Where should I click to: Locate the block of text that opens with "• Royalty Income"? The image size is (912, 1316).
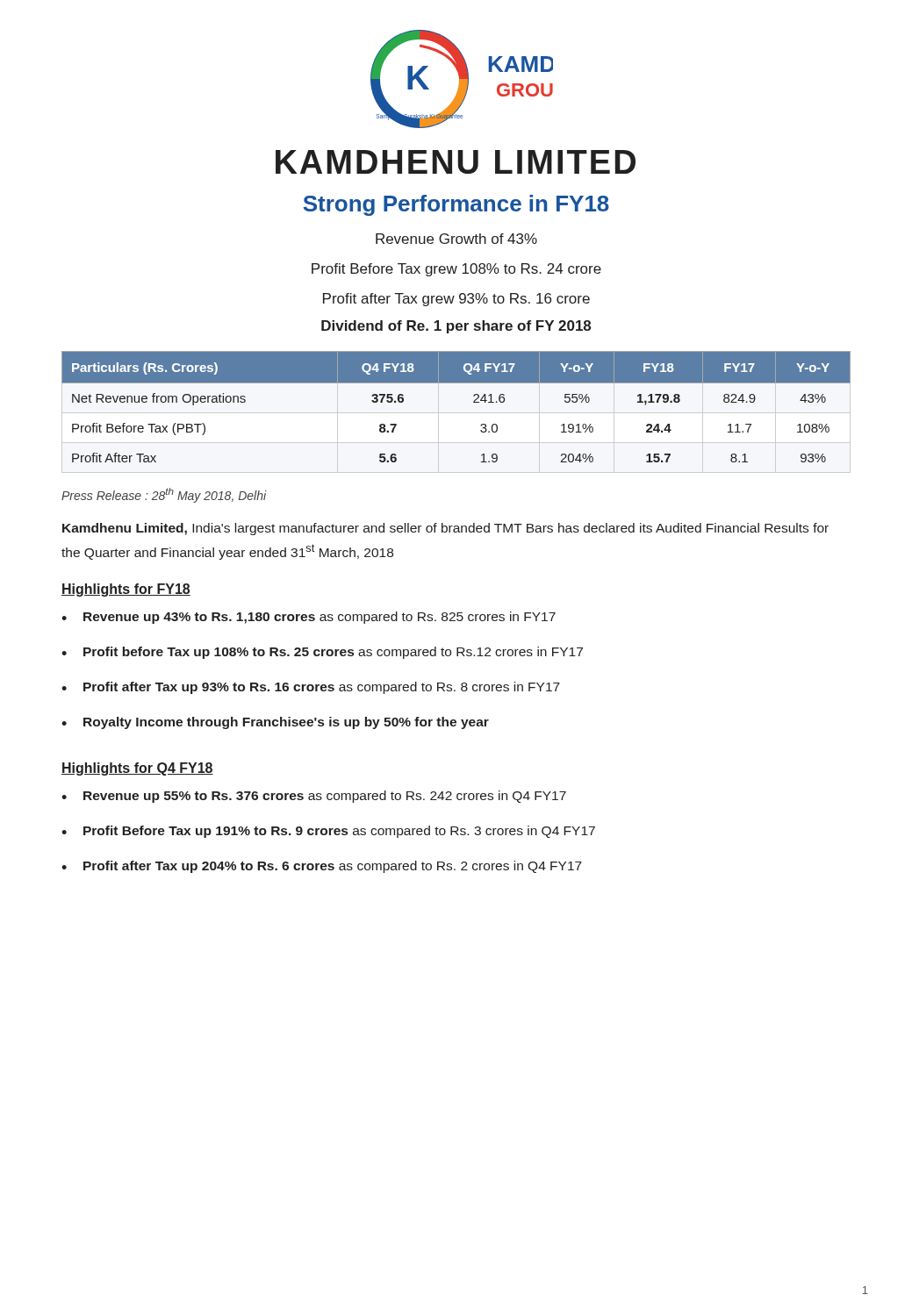pyautogui.click(x=275, y=724)
